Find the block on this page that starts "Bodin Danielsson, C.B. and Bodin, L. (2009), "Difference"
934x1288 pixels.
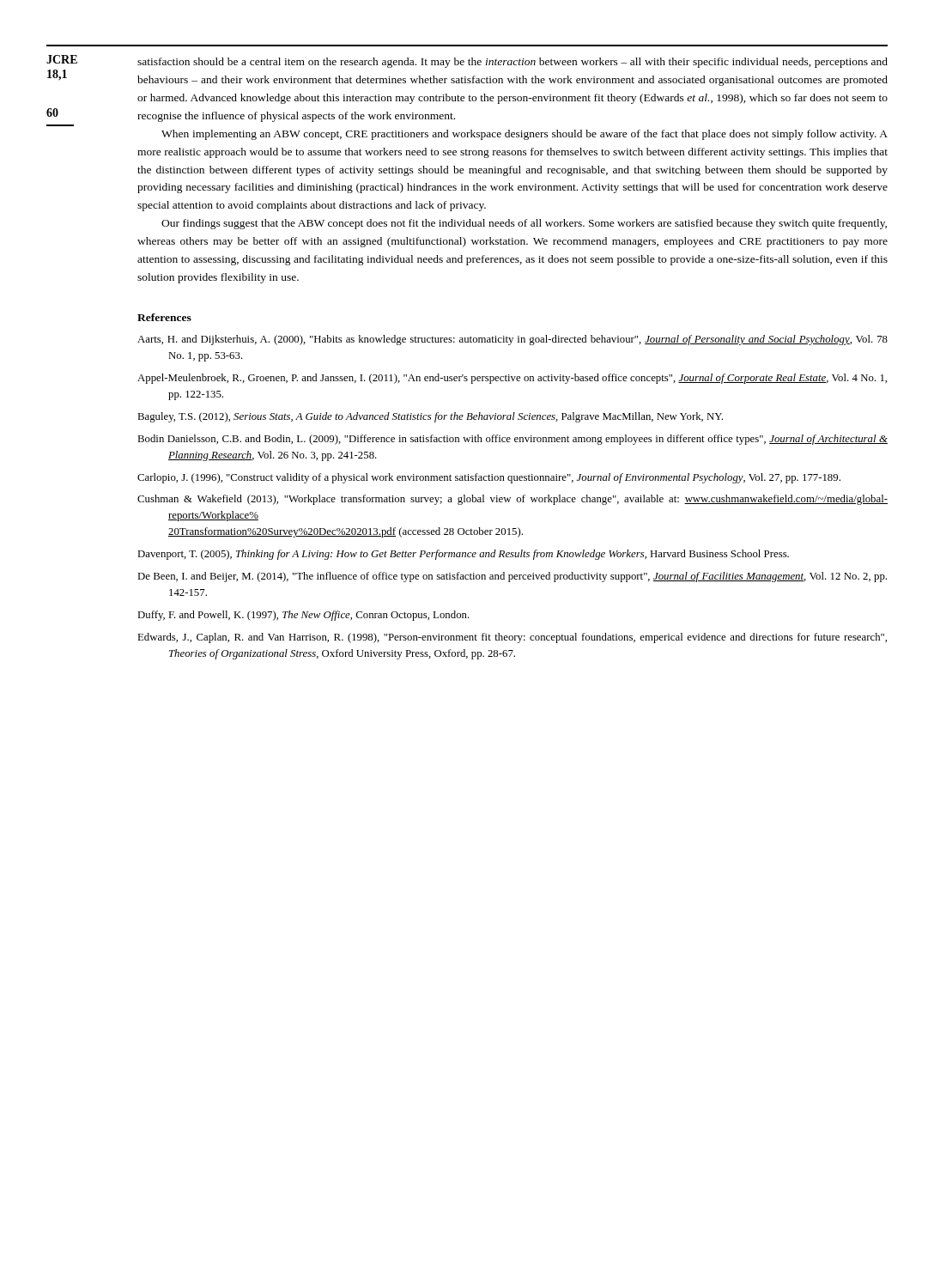click(513, 447)
